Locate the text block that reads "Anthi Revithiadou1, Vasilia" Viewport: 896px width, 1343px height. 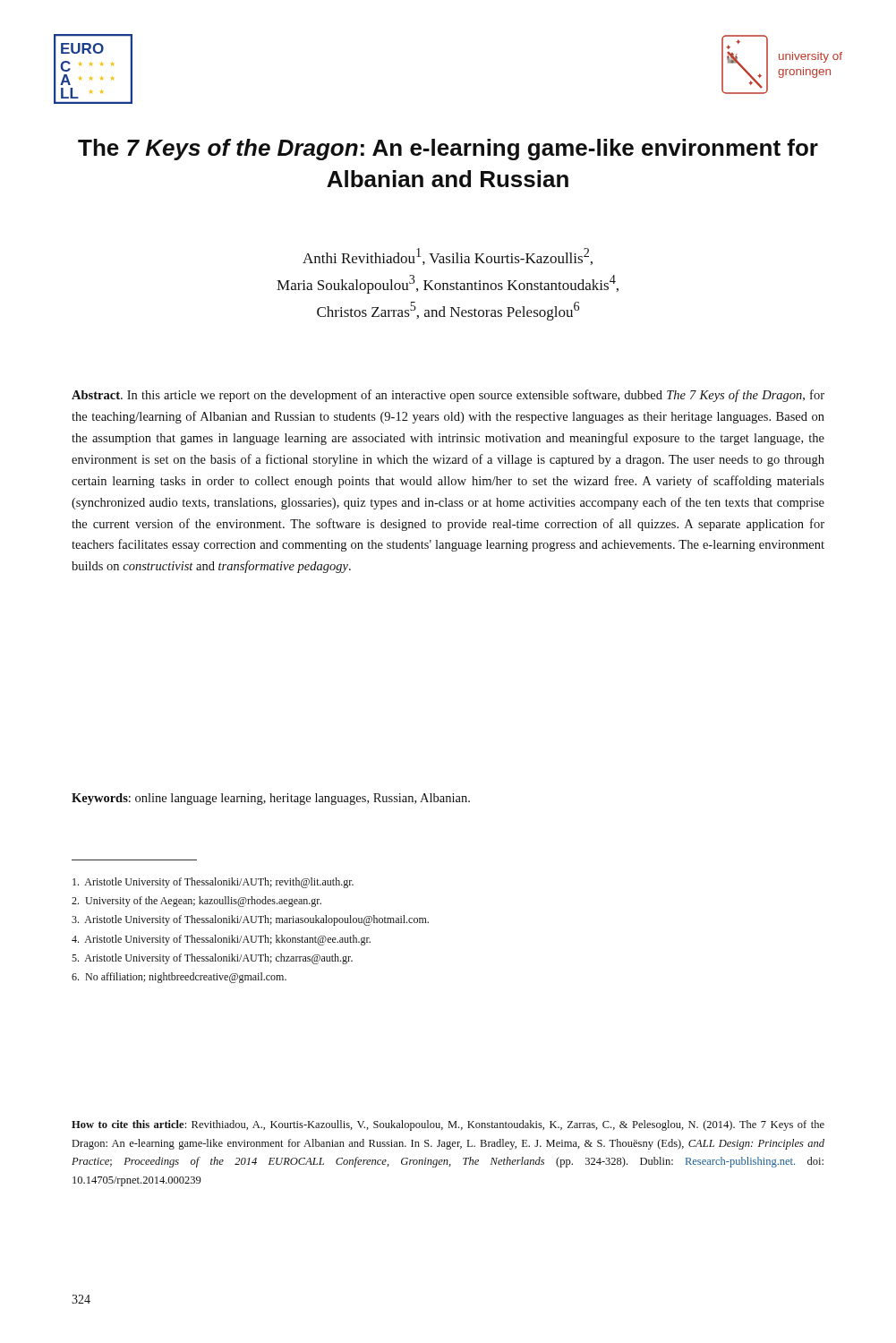coord(448,283)
